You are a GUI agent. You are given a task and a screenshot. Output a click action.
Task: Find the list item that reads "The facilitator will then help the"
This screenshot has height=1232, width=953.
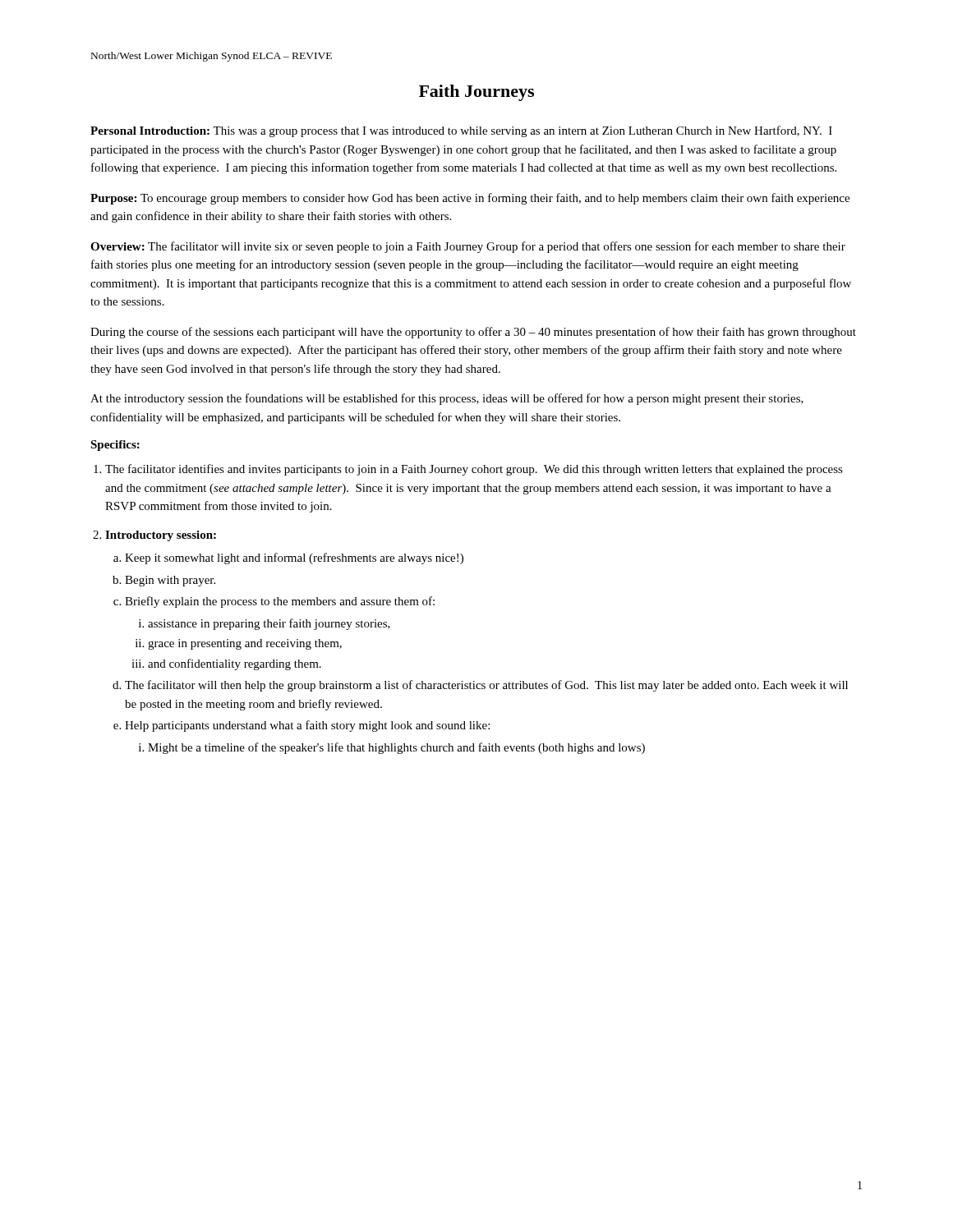click(x=487, y=694)
